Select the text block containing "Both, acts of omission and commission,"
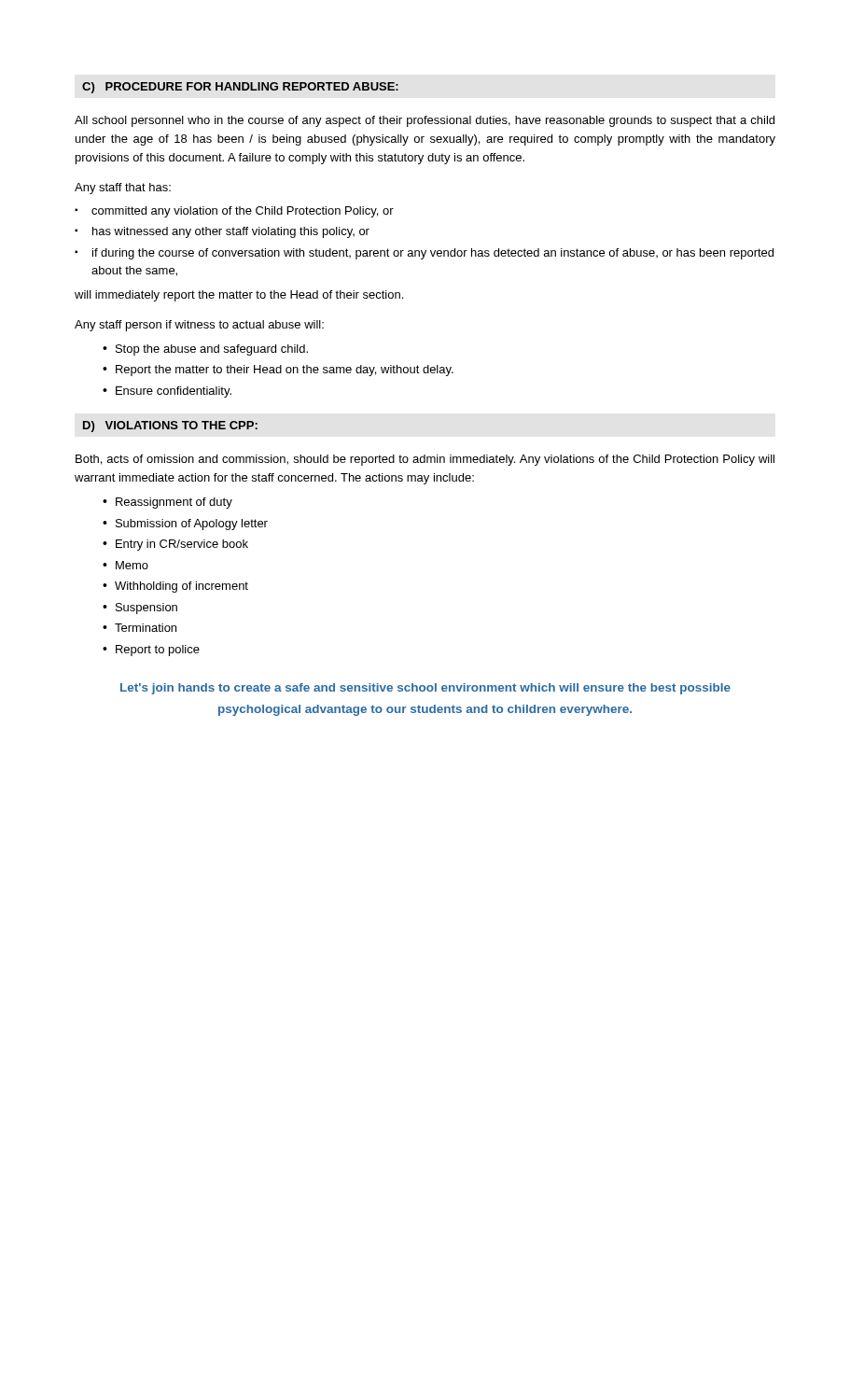Image resolution: width=850 pixels, height=1400 pixels. coord(425,468)
